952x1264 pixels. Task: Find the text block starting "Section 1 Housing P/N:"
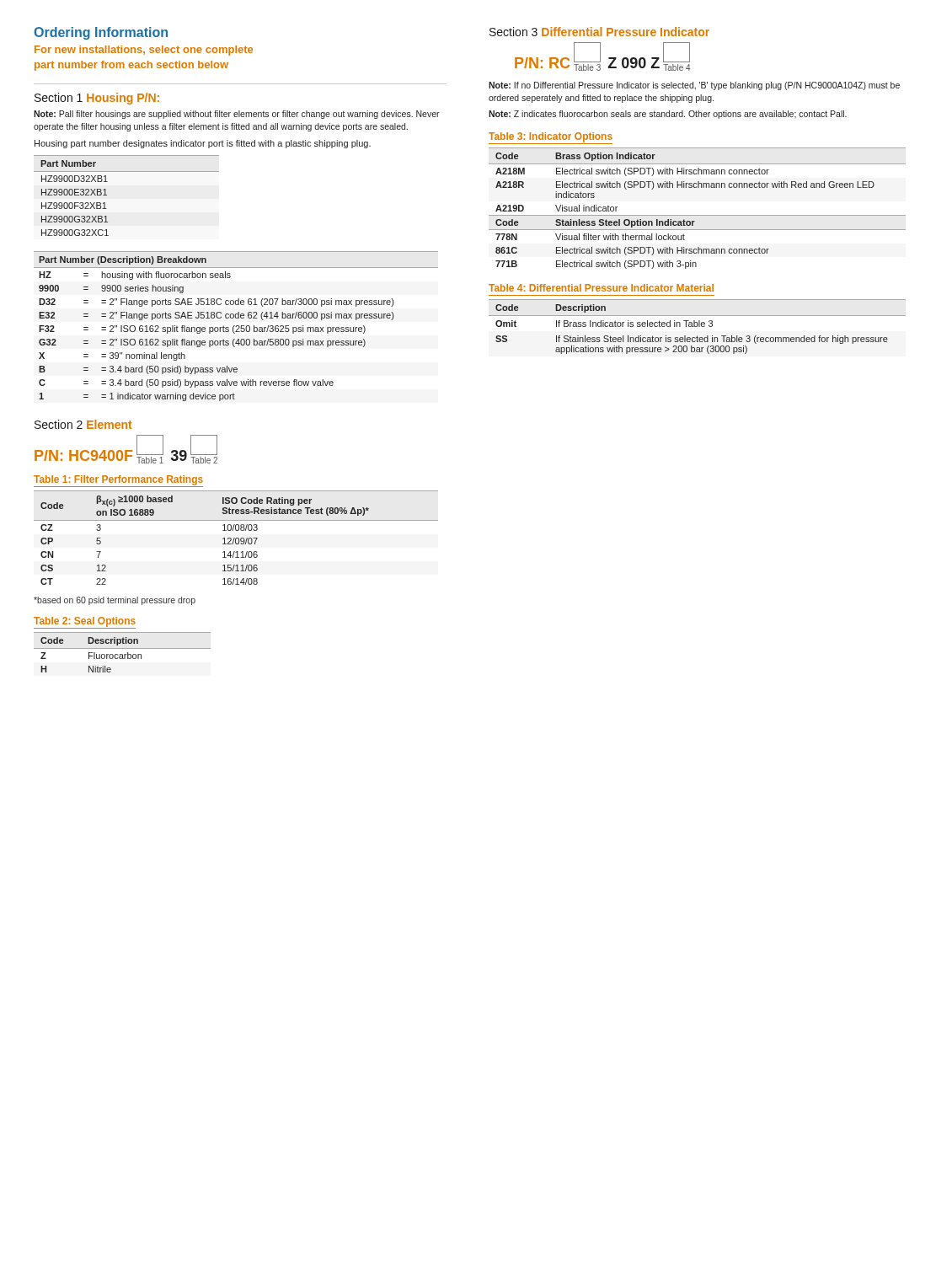[x=97, y=98]
